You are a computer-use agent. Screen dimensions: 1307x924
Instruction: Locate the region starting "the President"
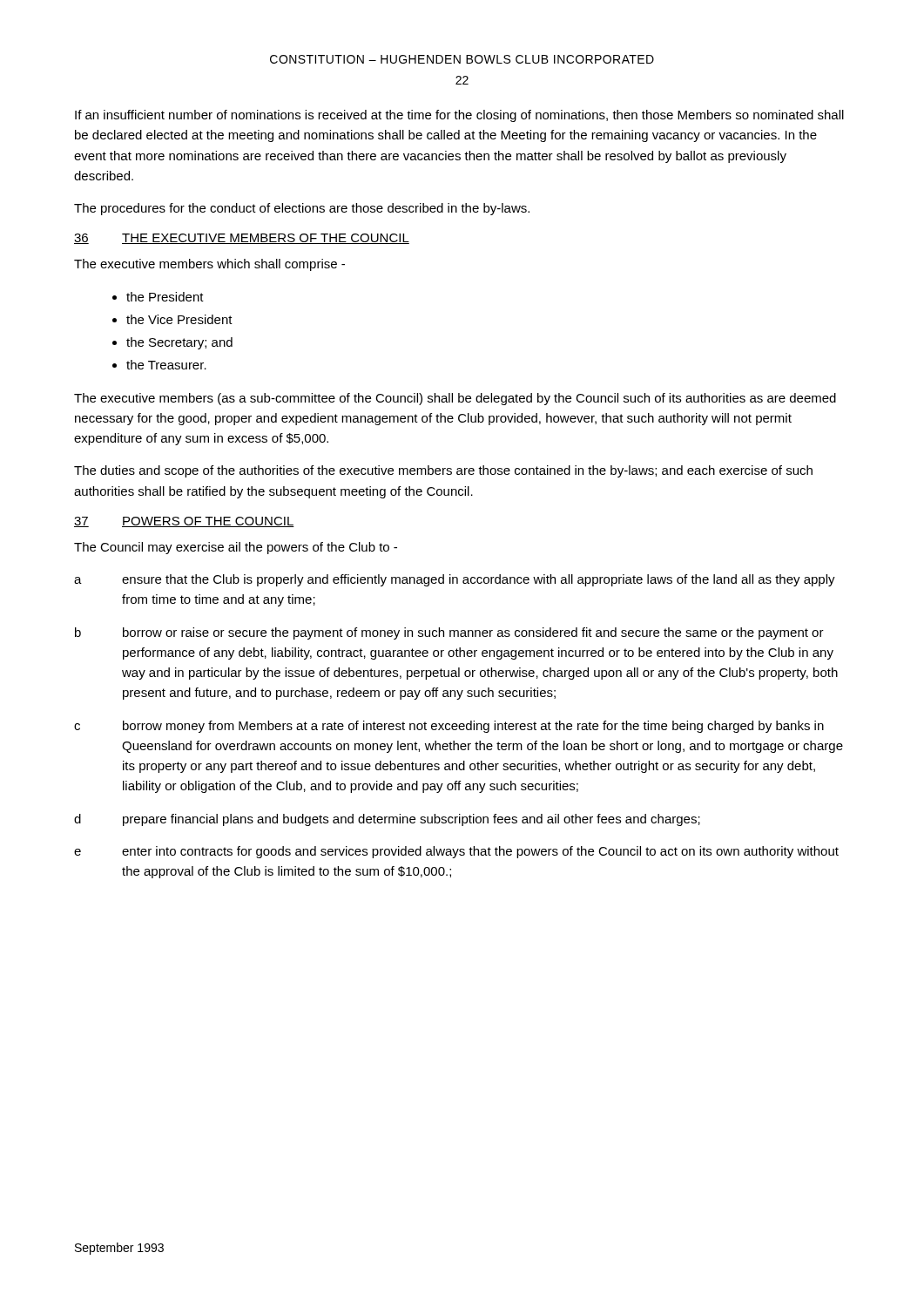(x=165, y=296)
